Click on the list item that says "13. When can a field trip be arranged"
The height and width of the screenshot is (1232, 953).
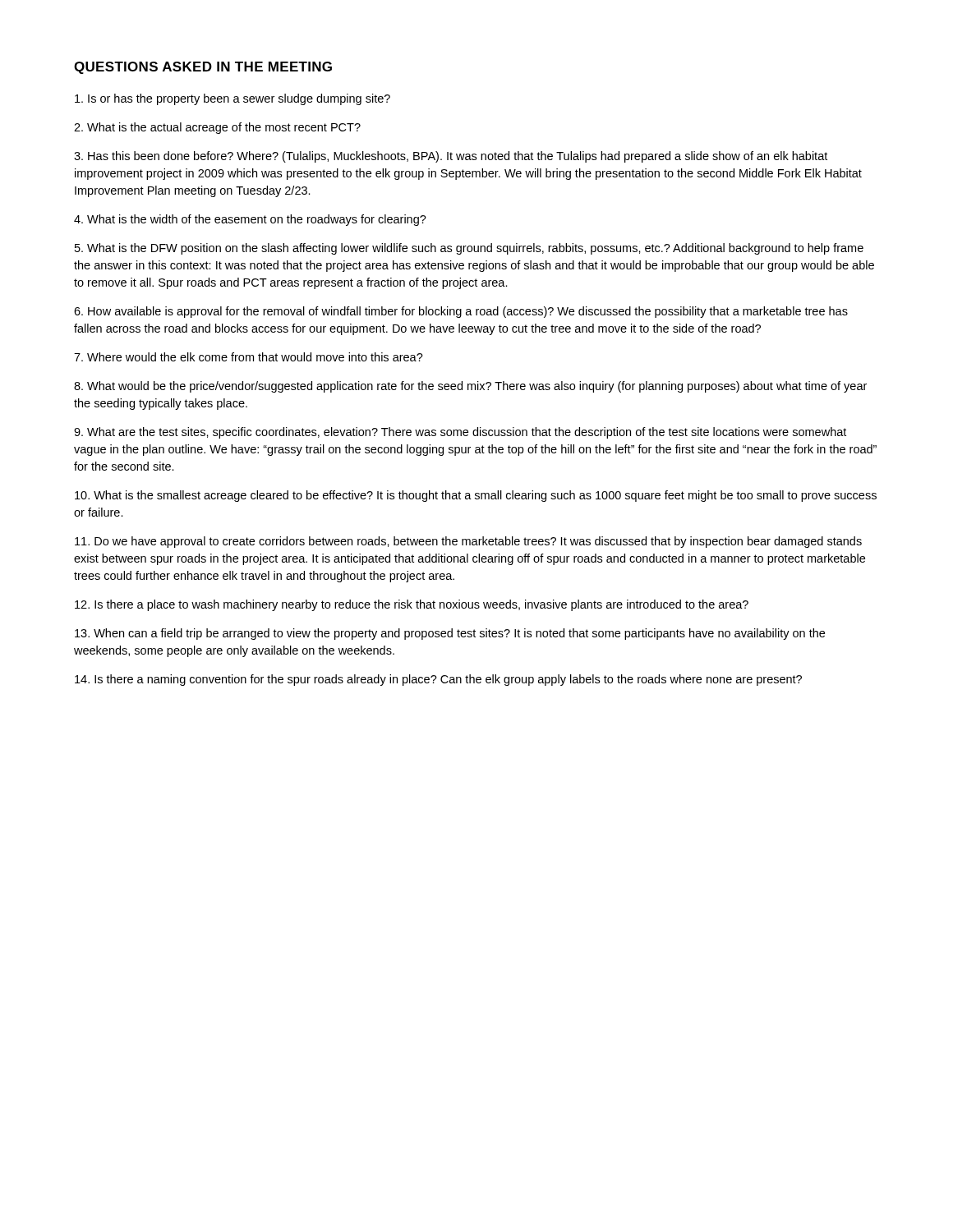[x=450, y=642]
